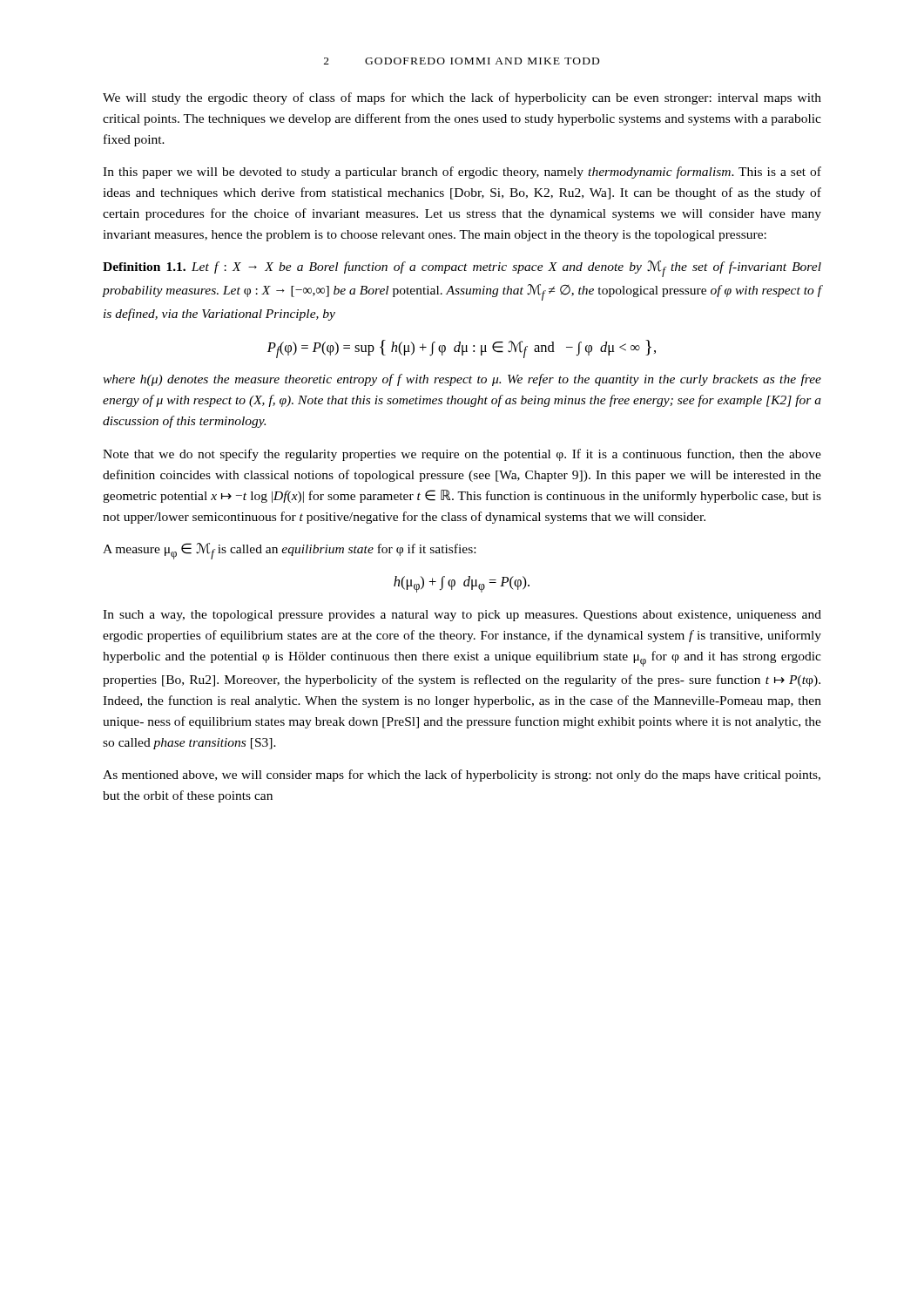Locate the region starting "Pf(φ) = P(φ) = sup"
This screenshot has width=924, height=1307.
pos(462,347)
